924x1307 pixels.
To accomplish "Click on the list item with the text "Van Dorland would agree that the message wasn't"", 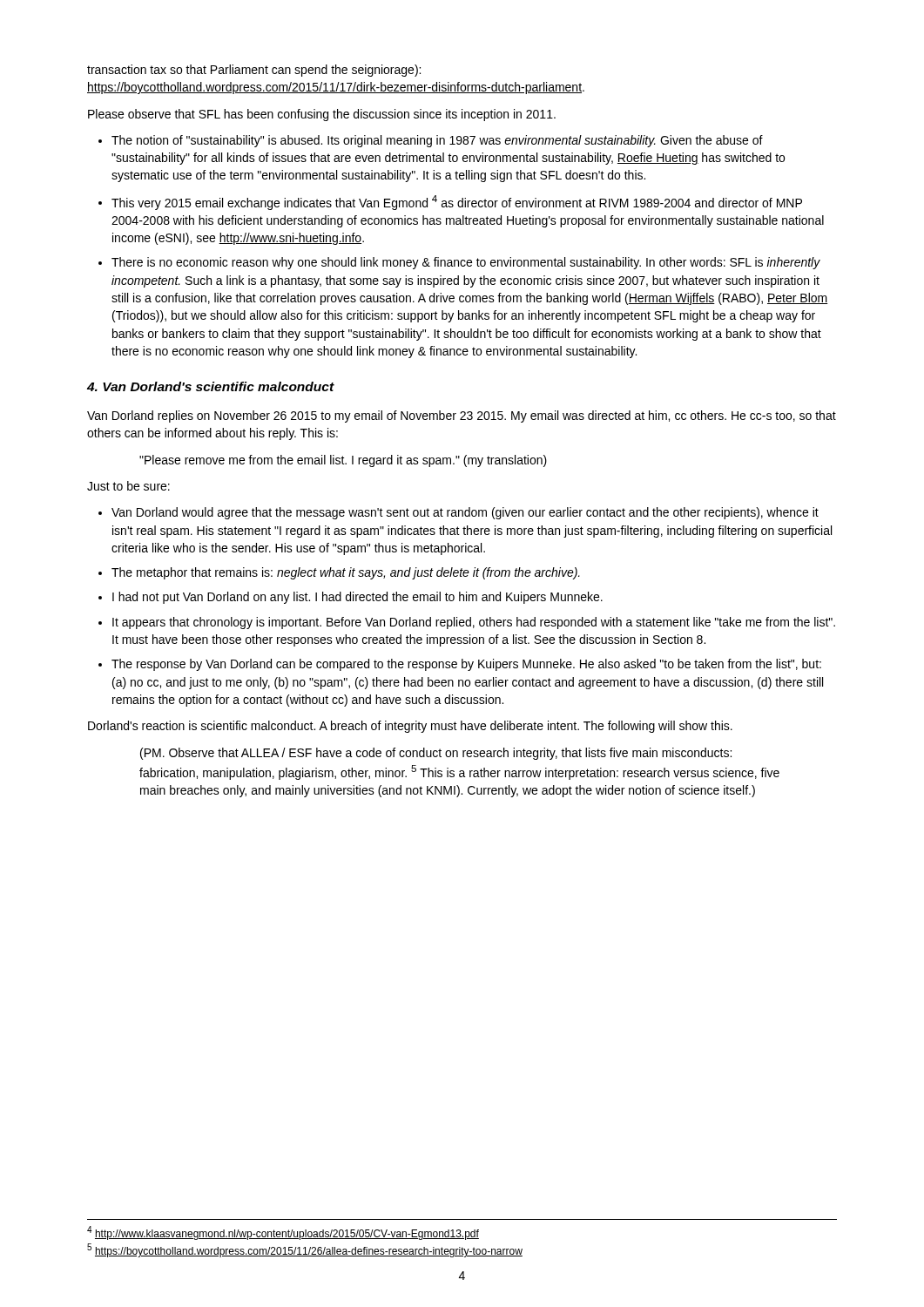I will pyautogui.click(x=472, y=530).
